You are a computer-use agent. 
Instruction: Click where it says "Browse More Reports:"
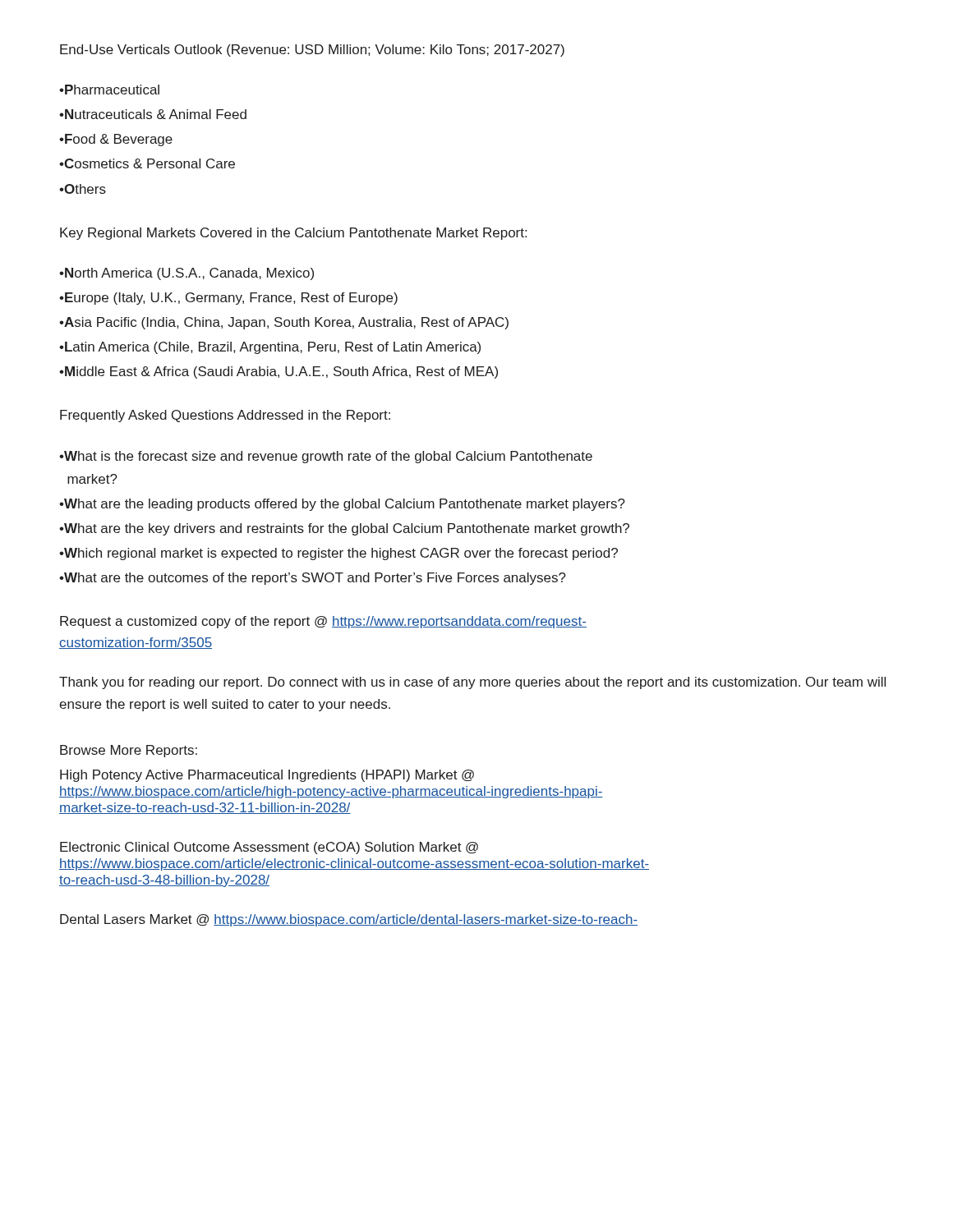129,750
